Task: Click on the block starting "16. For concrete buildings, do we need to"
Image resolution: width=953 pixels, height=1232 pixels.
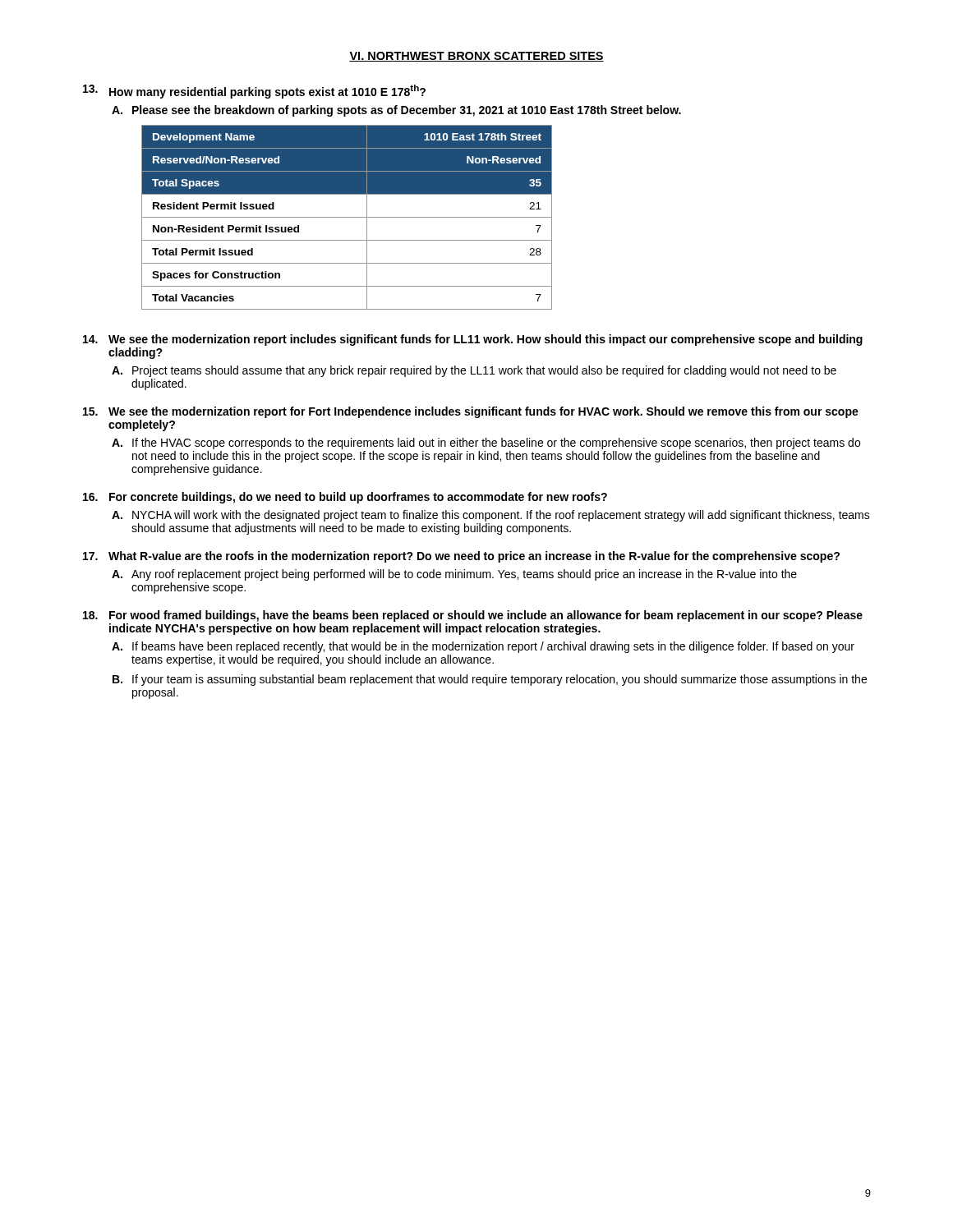Action: click(x=476, y=497)
